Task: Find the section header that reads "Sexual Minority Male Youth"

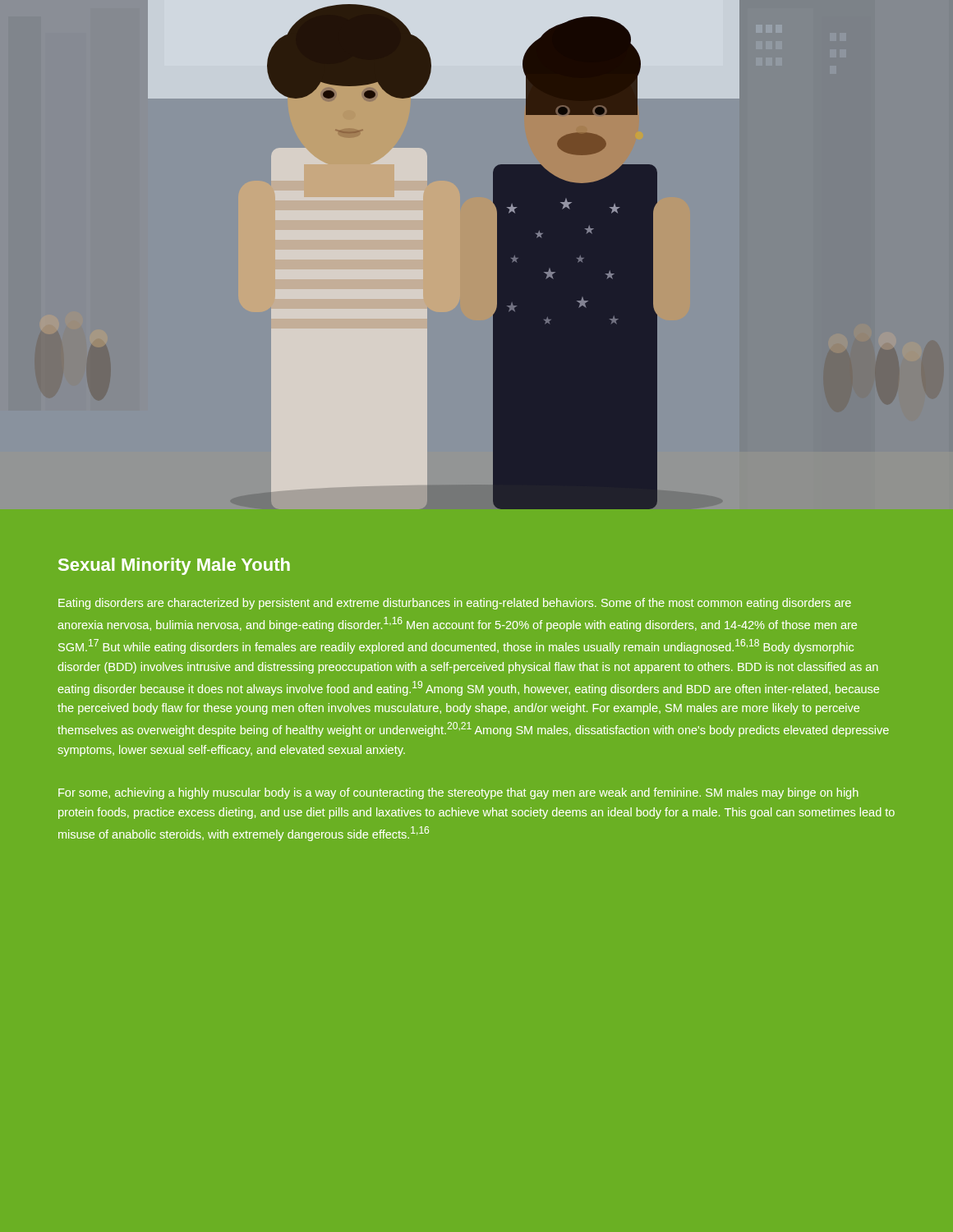Action: [x=174, y=565]
